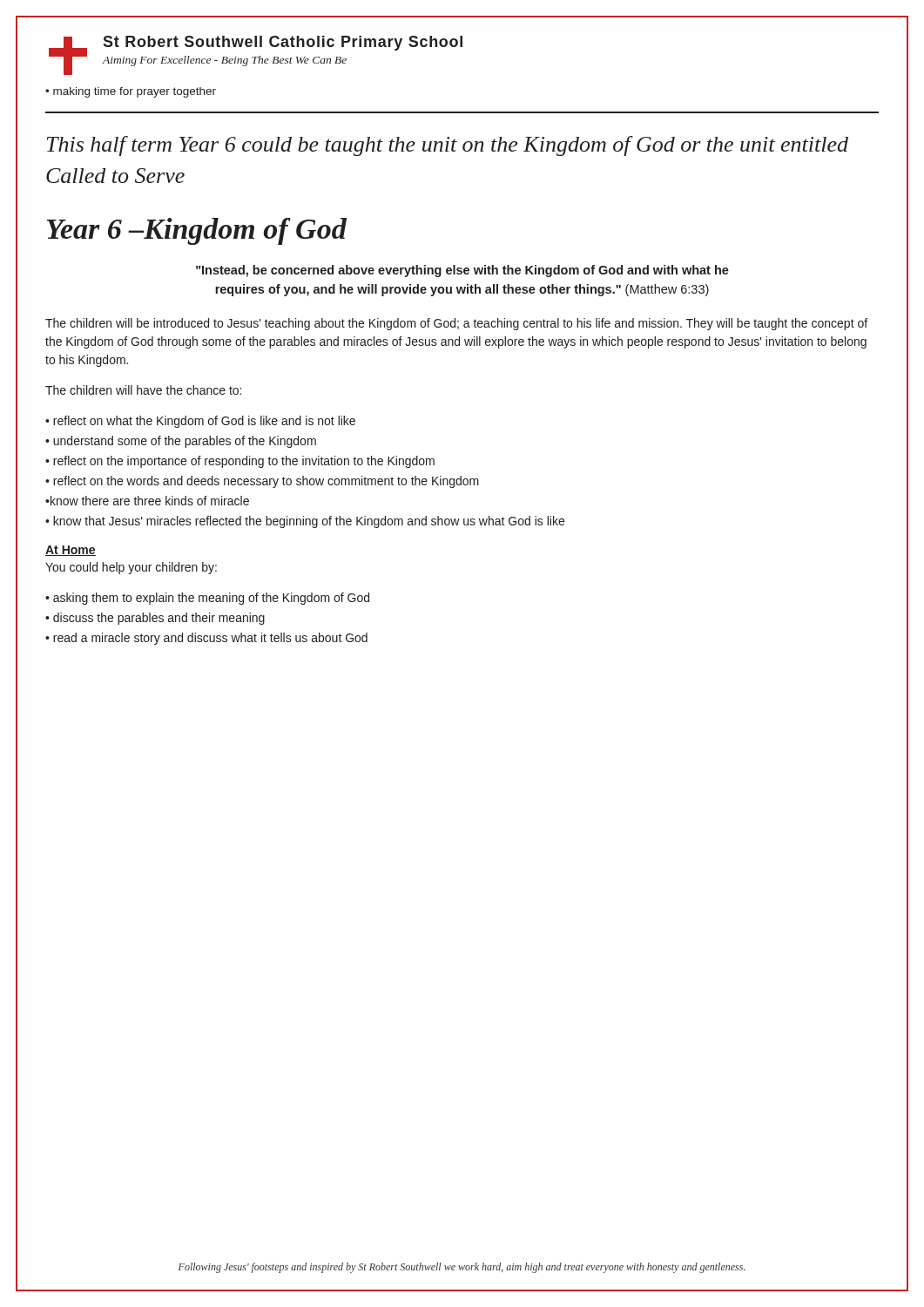Viewport: 924px width, 1307px height.
Task: Find the region starting "• reflect on the words and deeds"
Action: point(462,482)
